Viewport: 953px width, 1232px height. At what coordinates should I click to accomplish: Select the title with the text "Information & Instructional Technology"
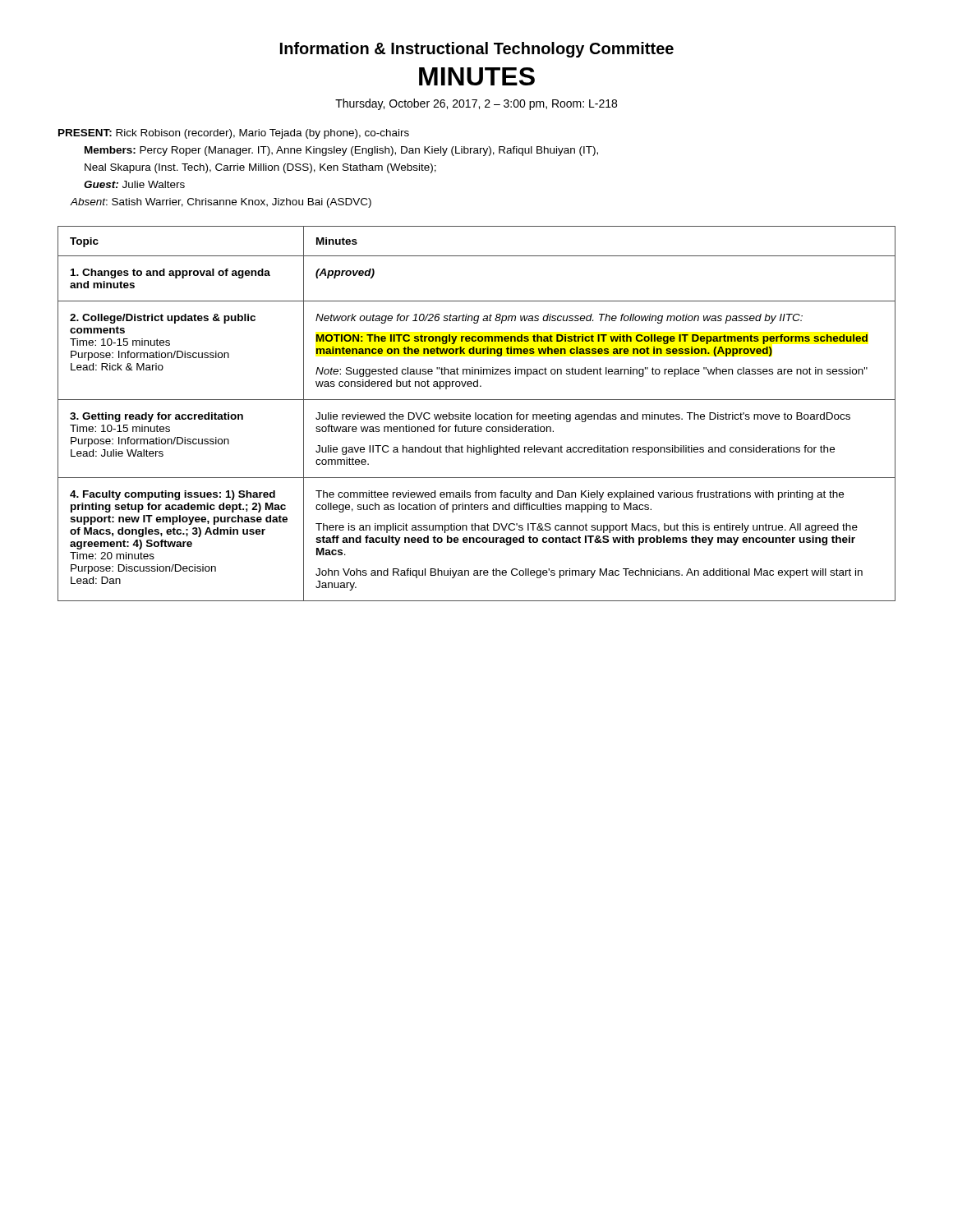tap(476, 75)
